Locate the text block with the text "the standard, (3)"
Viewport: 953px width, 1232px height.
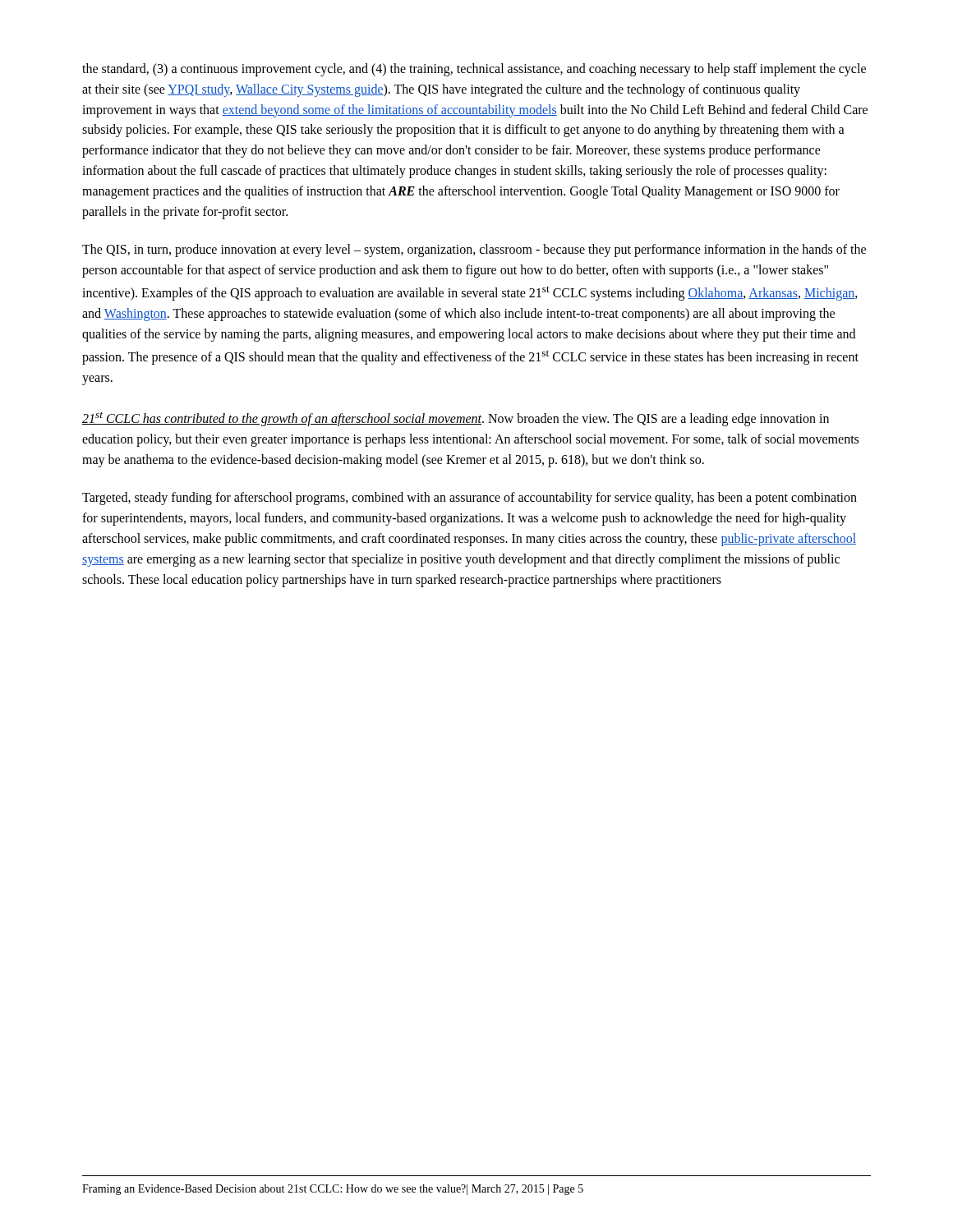point(475,140)
